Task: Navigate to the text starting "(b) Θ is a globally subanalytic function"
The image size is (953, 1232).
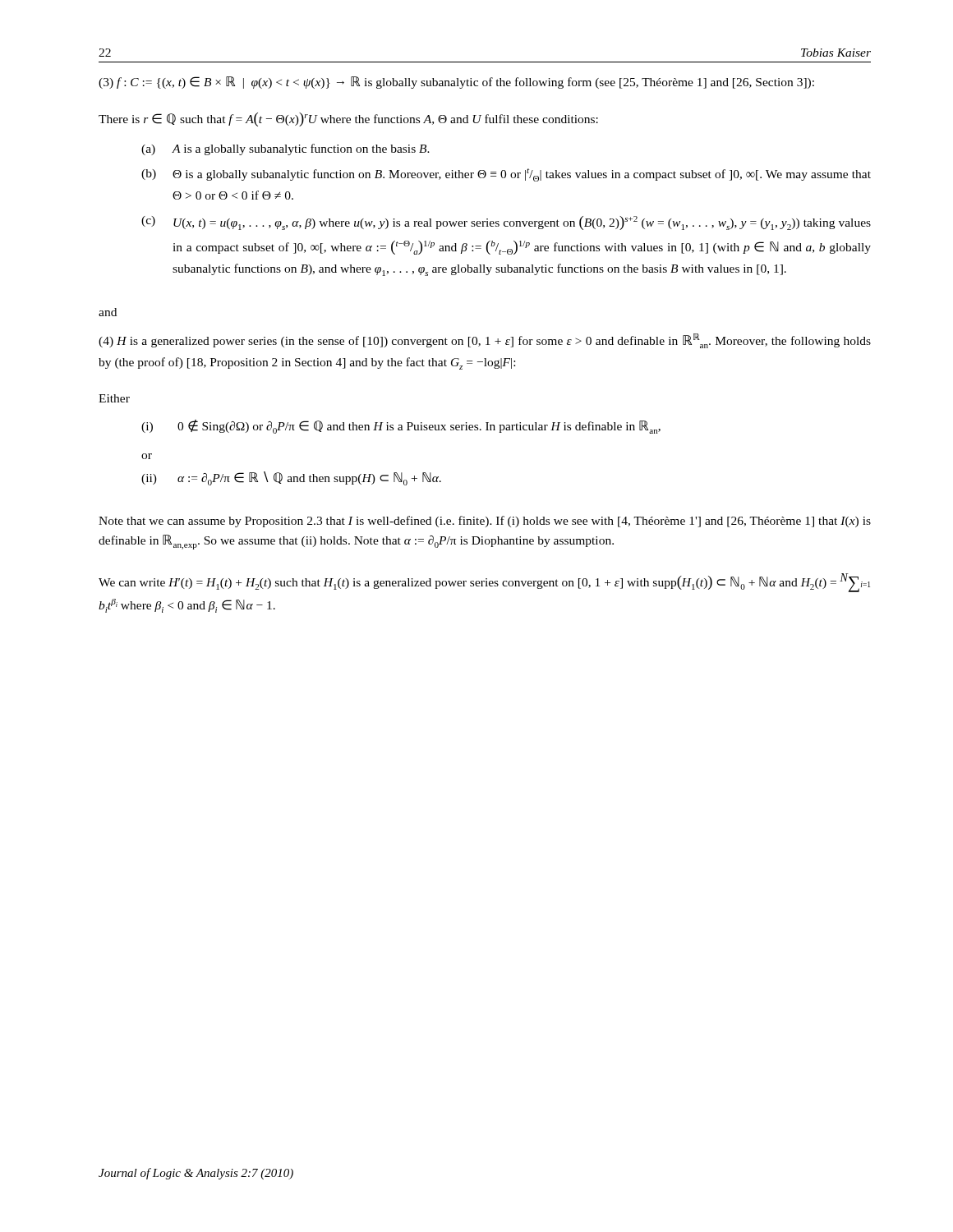Action: tap(506, 184)
